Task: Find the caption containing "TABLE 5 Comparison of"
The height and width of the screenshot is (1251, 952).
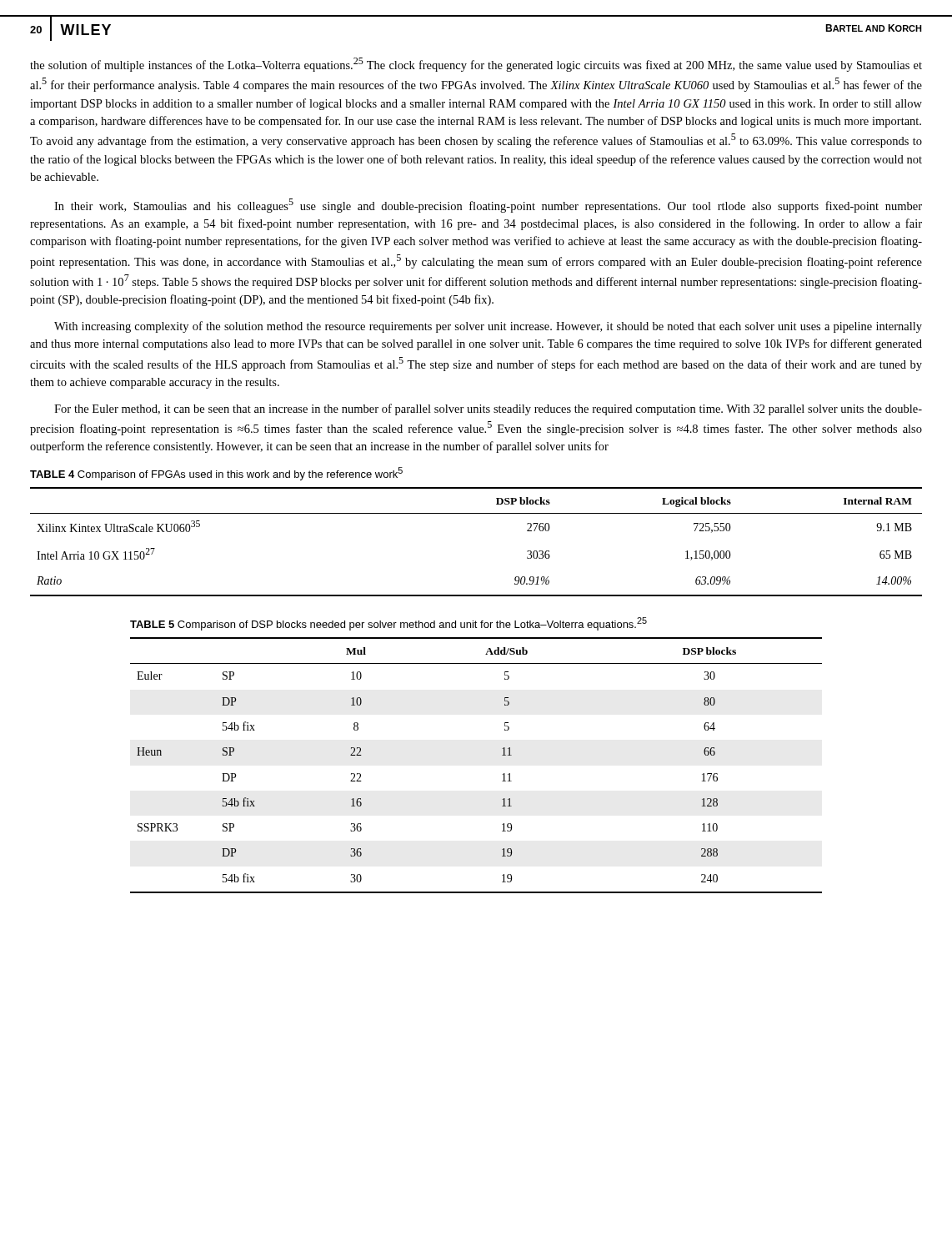Action: pyautogui.click(x=388, y=623)
